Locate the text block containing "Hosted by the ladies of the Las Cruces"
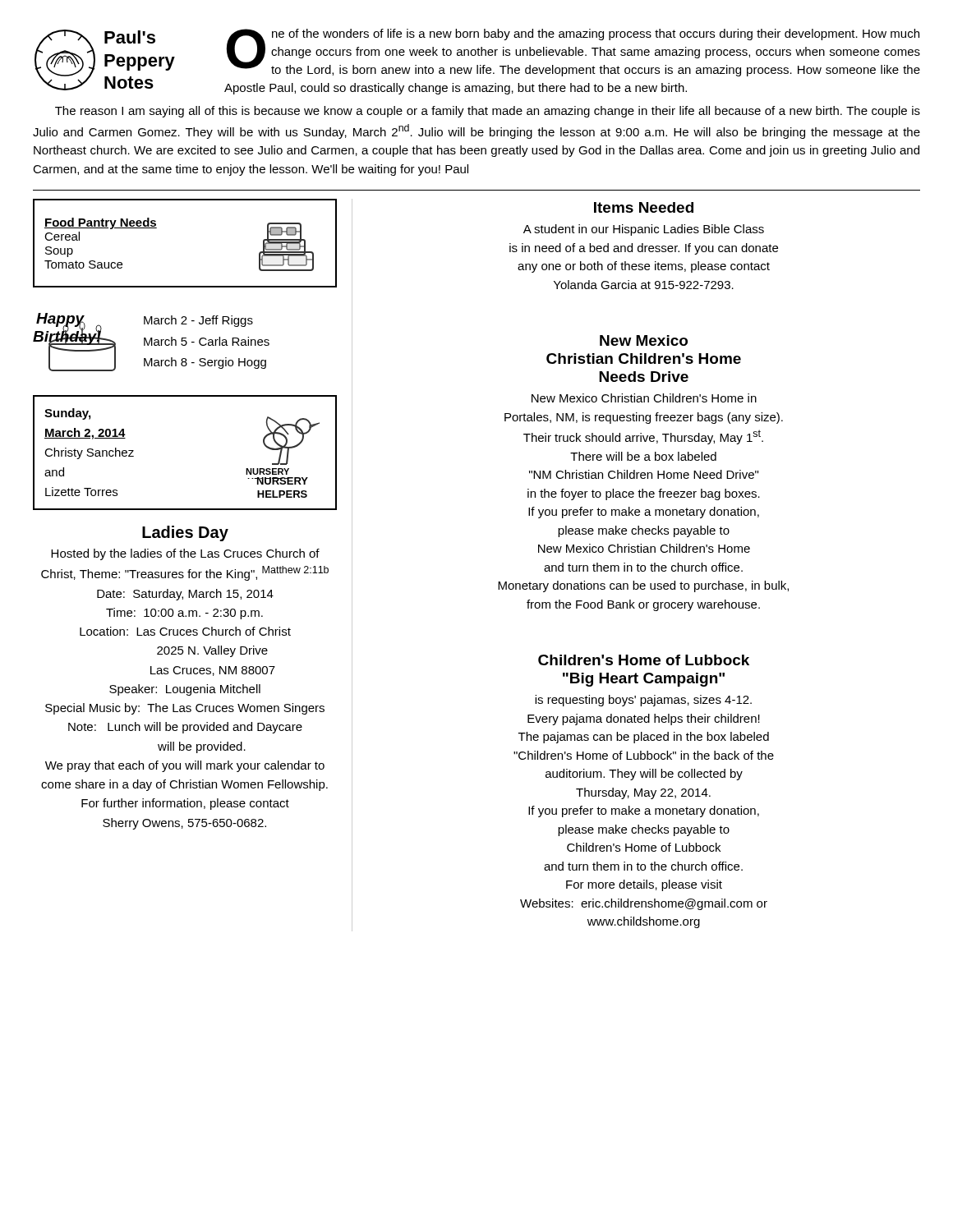This screenshot has height=1232, width=953. click(x=185, y=688)
